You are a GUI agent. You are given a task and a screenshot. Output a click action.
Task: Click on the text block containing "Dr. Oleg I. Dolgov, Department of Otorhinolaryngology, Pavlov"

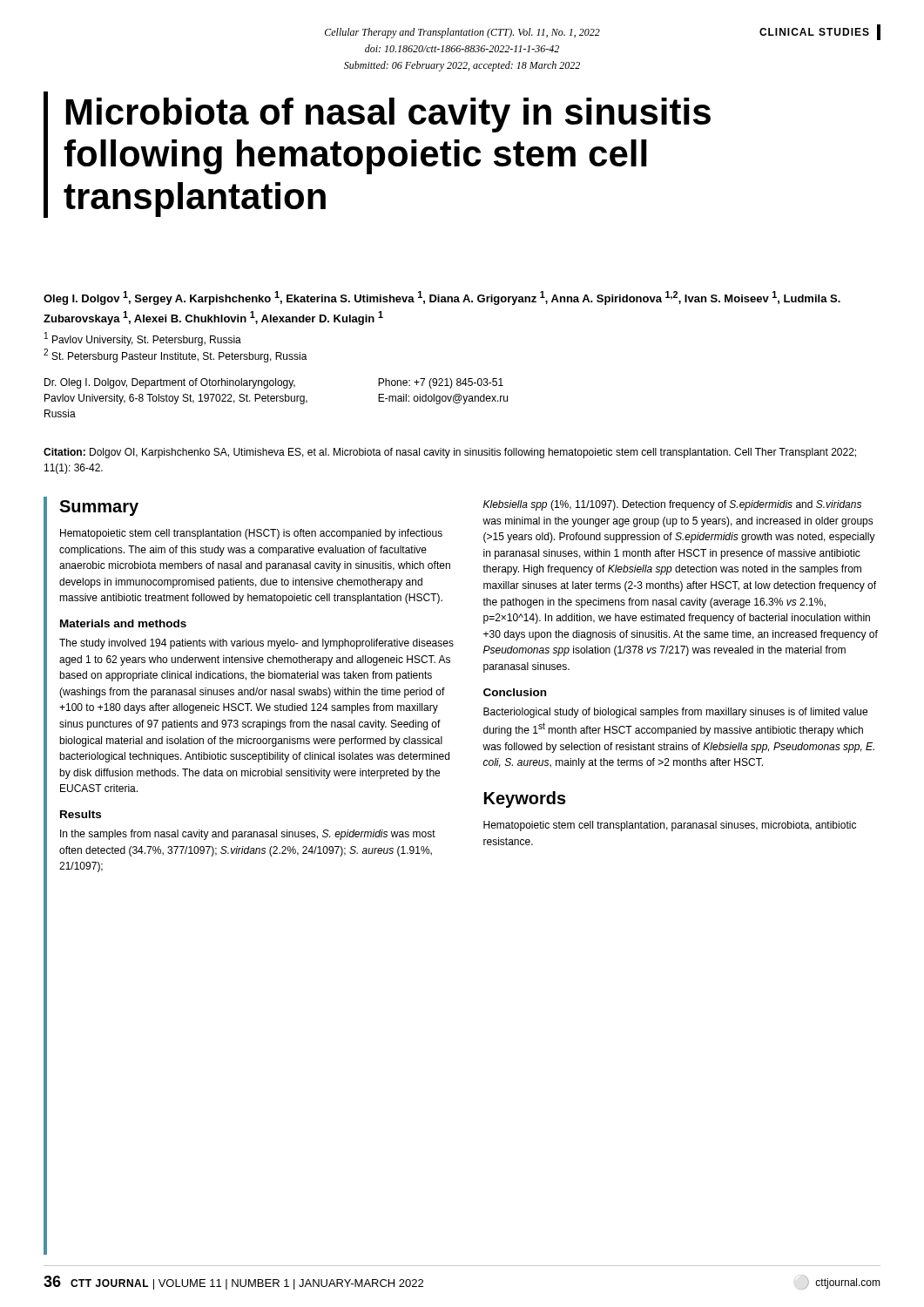(176, 398)
